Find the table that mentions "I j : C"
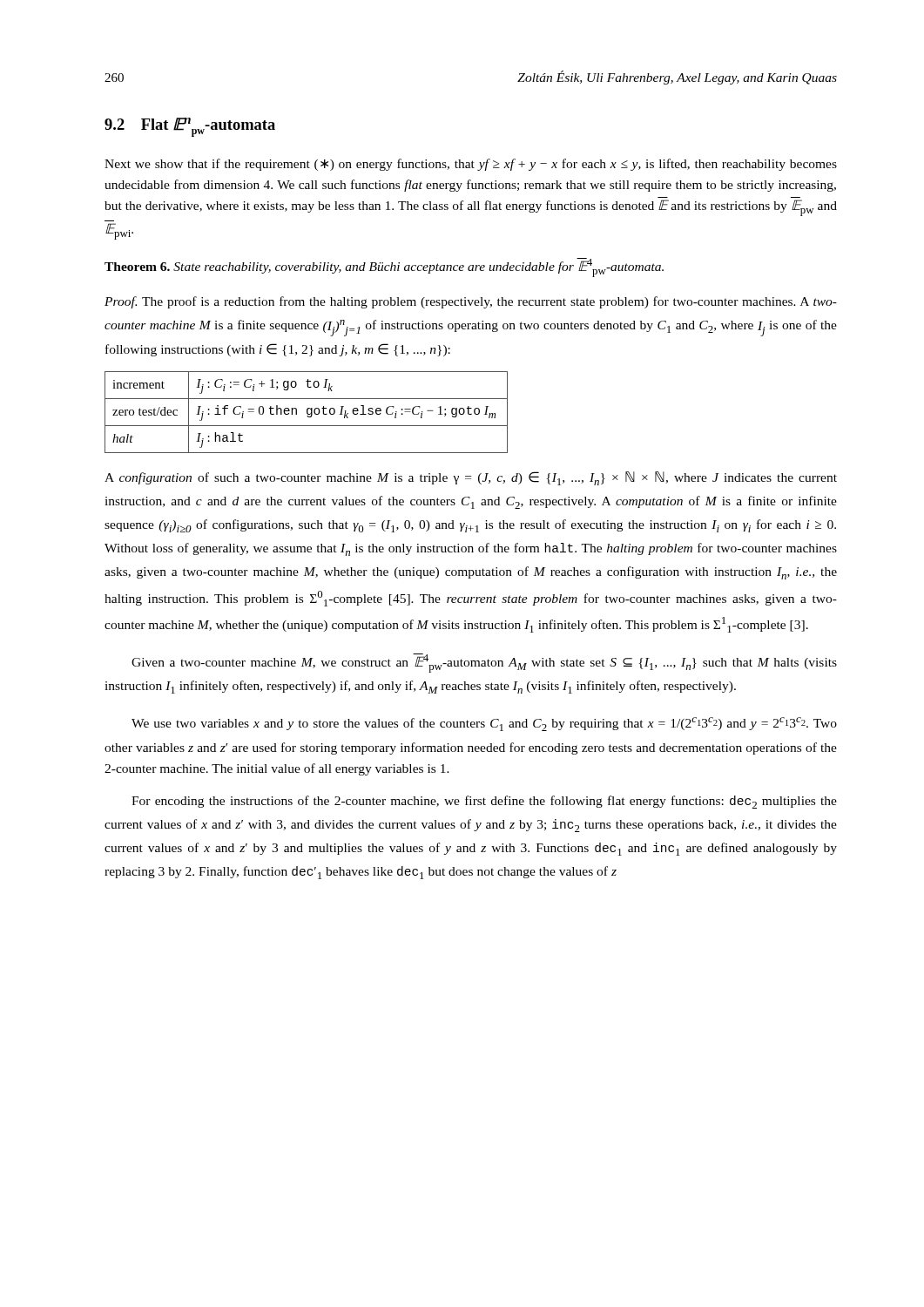The width and height of the screenshot is (924, 1307). coord(471,412)
